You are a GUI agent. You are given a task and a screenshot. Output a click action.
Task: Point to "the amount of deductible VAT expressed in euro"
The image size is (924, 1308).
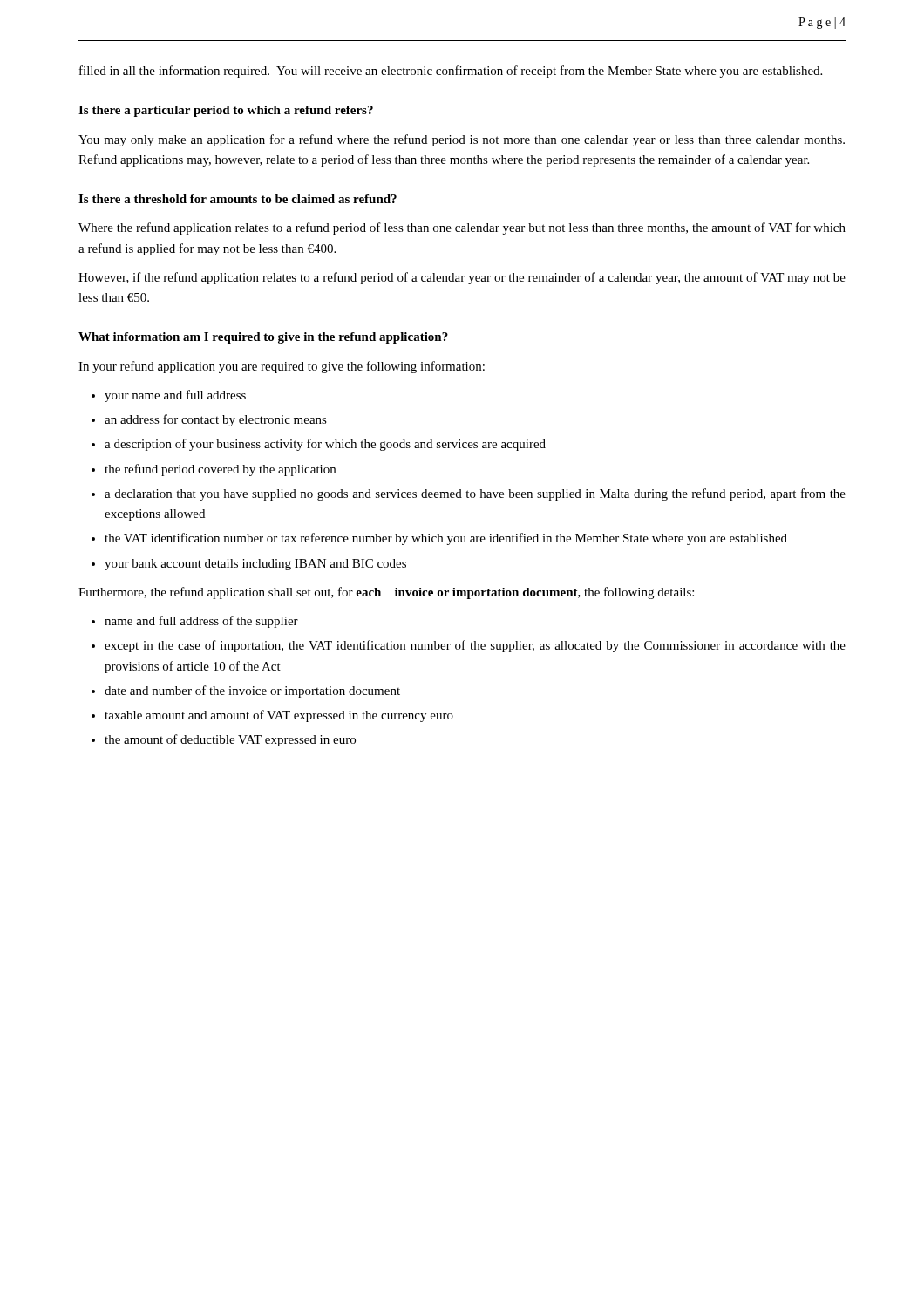click(x=230, y=740)
